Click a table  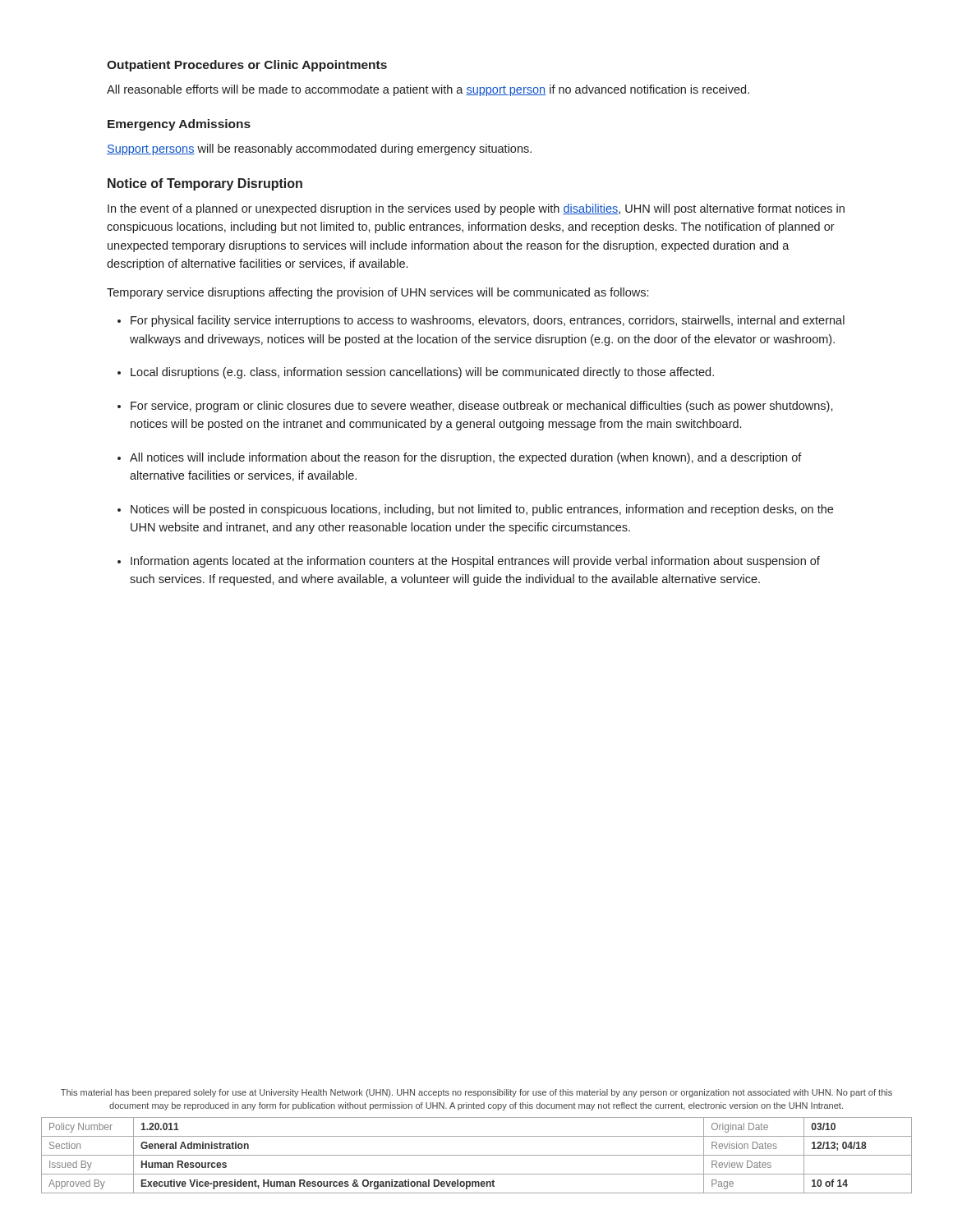[476, 1175]
